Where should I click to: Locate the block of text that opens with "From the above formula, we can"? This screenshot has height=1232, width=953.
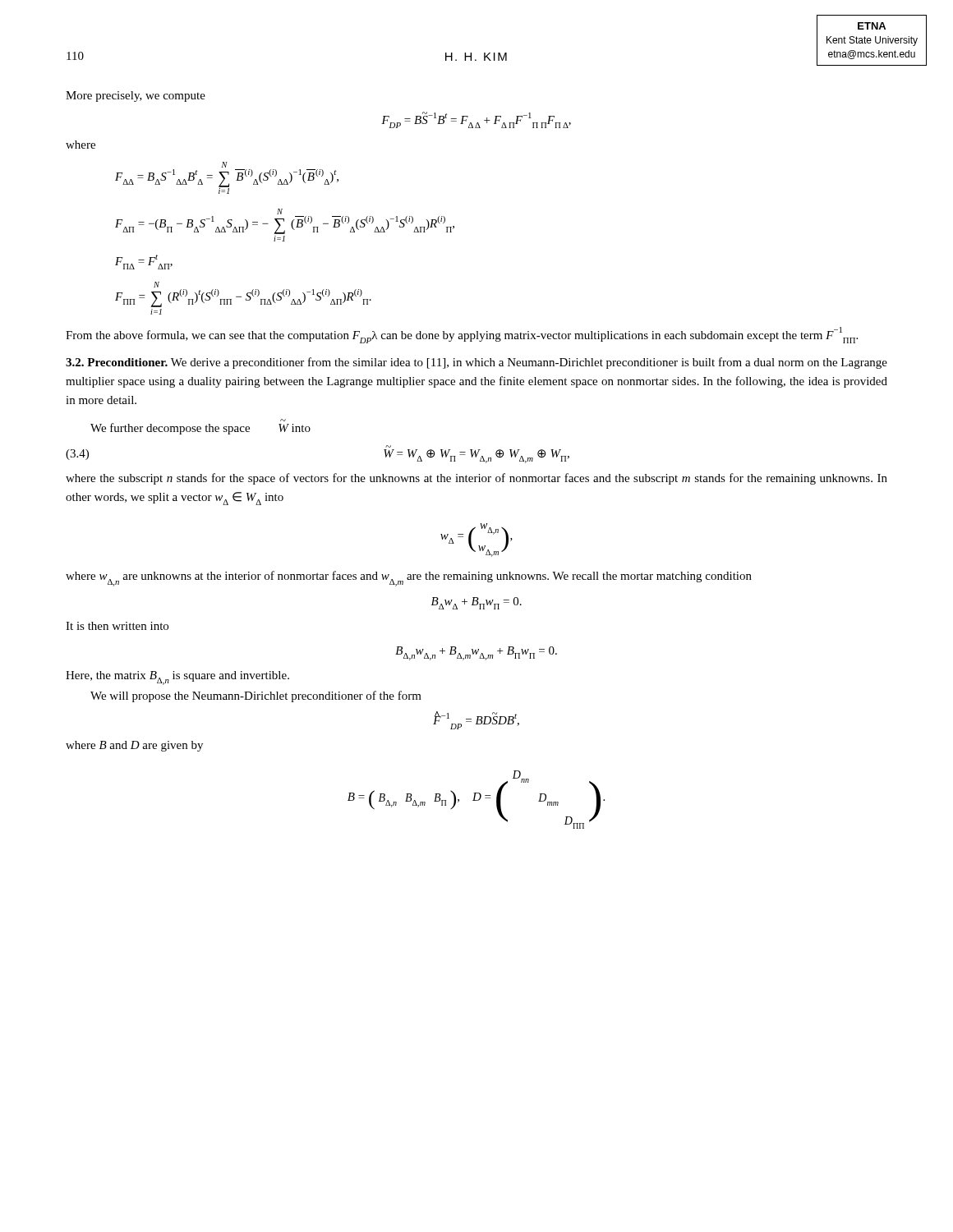pos(462,335)
